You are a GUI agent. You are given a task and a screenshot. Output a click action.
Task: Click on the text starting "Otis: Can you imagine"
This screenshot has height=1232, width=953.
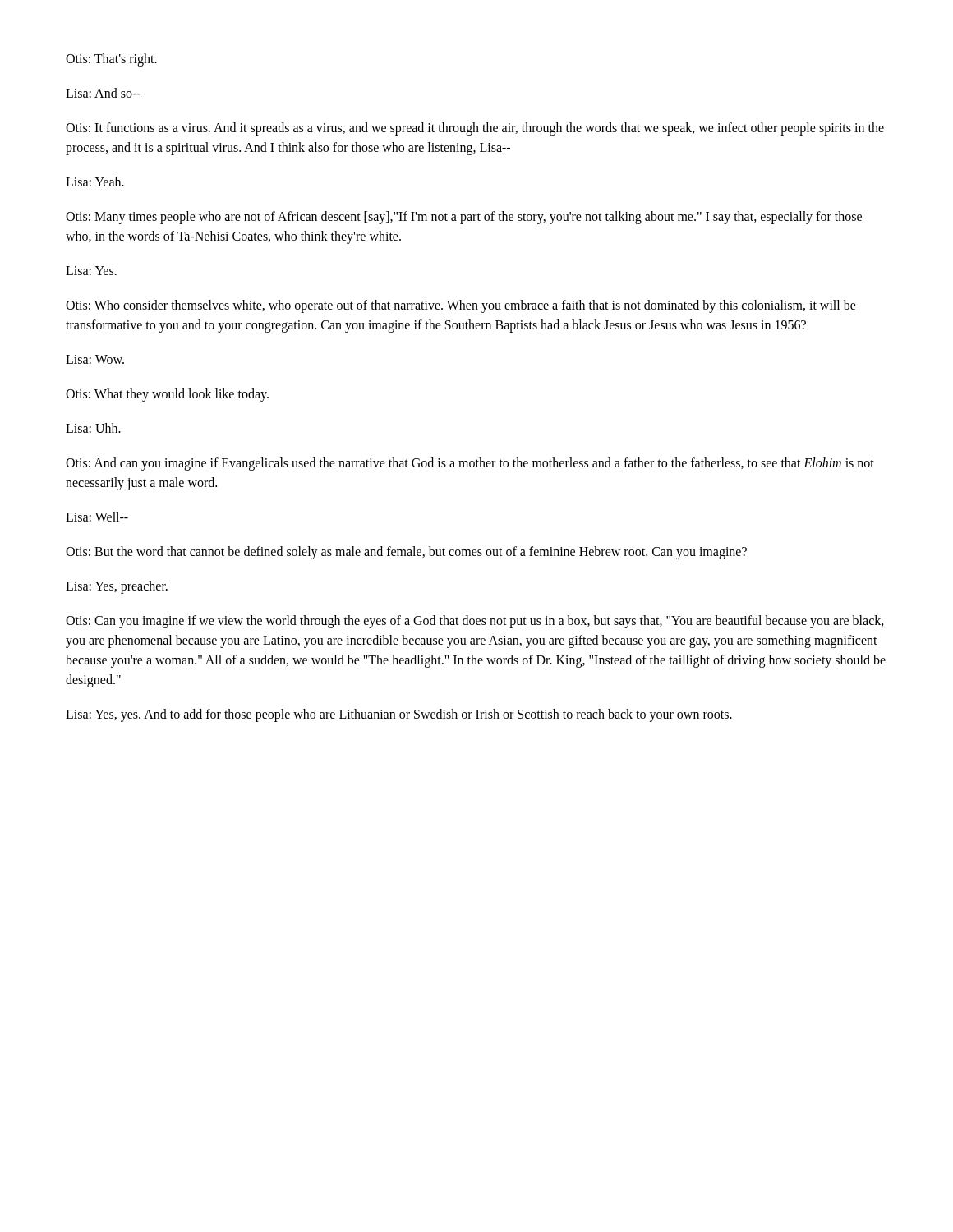476,650
